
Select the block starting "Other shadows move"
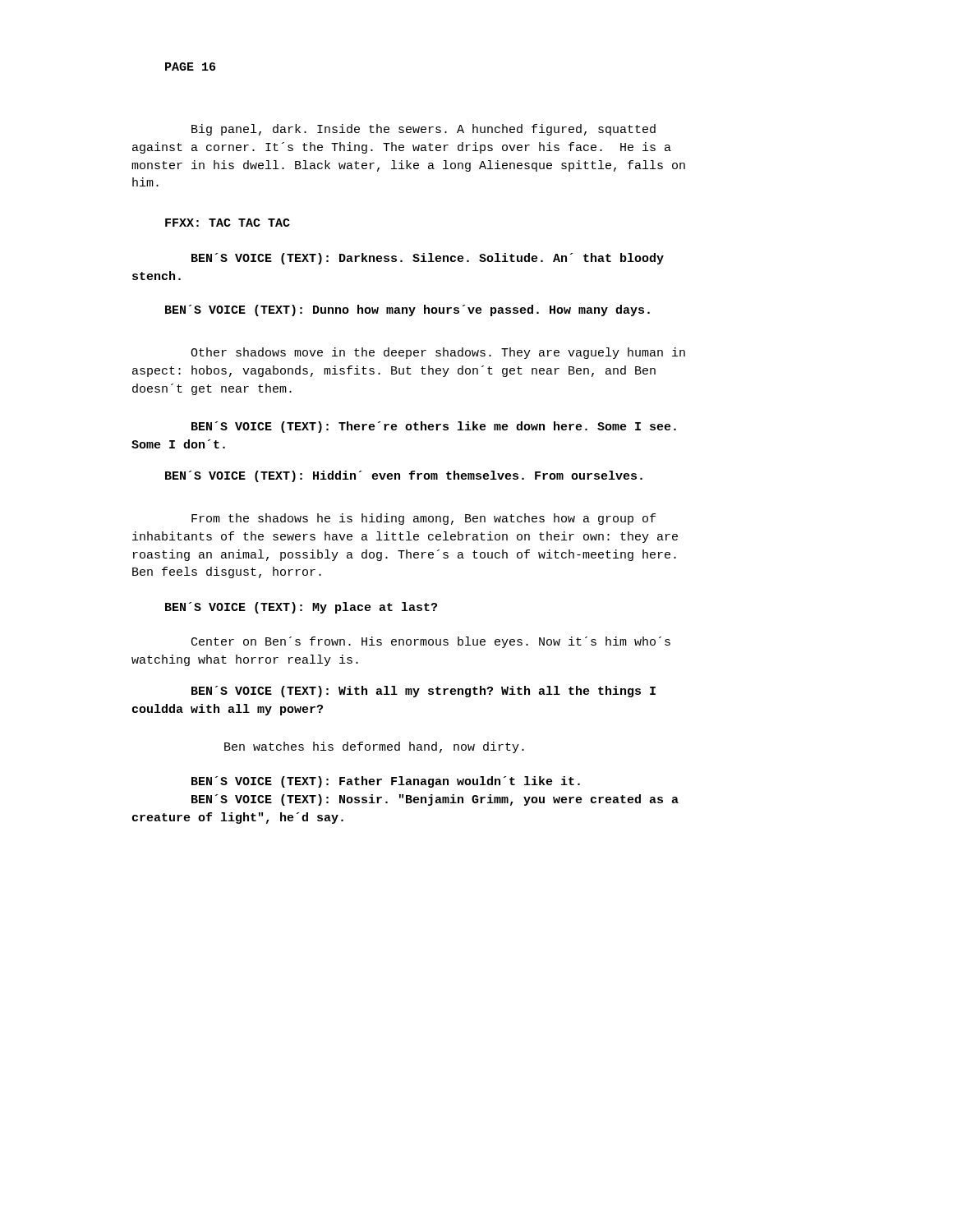click(409, 371)
